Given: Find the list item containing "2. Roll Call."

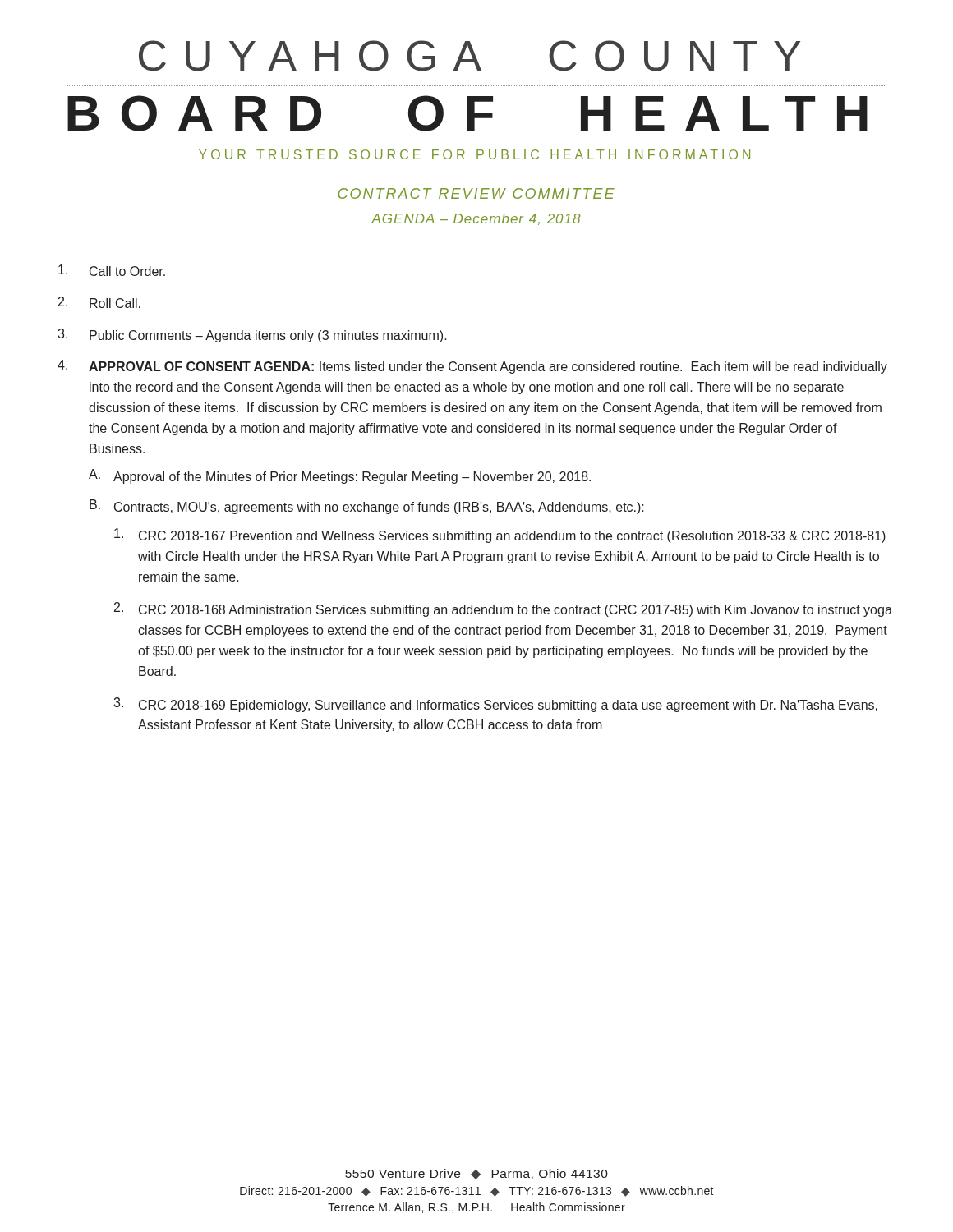Looking at the screenshot, I should tap(99, 304).
